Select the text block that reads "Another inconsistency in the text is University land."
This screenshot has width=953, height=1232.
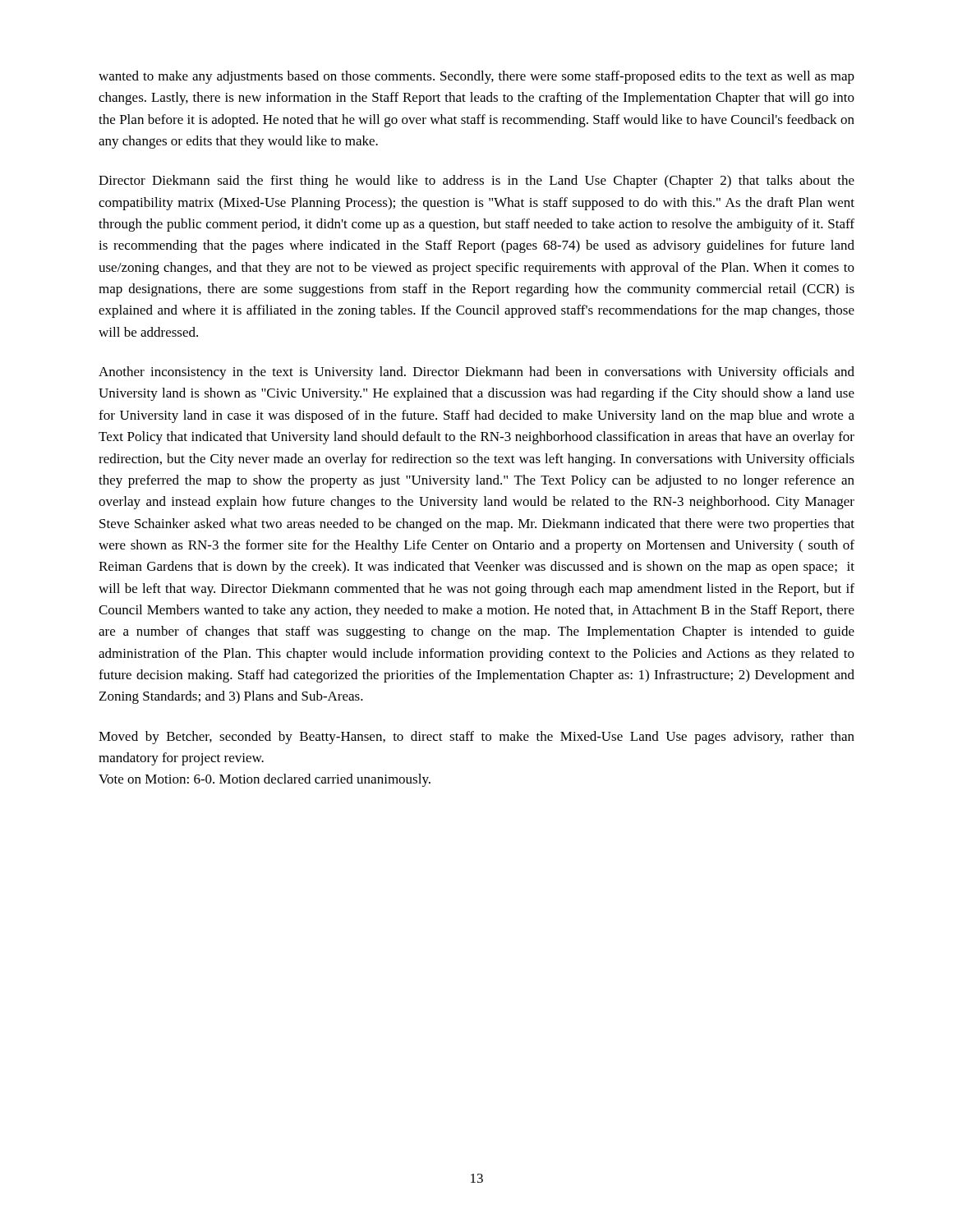click(x=476, y=534)
